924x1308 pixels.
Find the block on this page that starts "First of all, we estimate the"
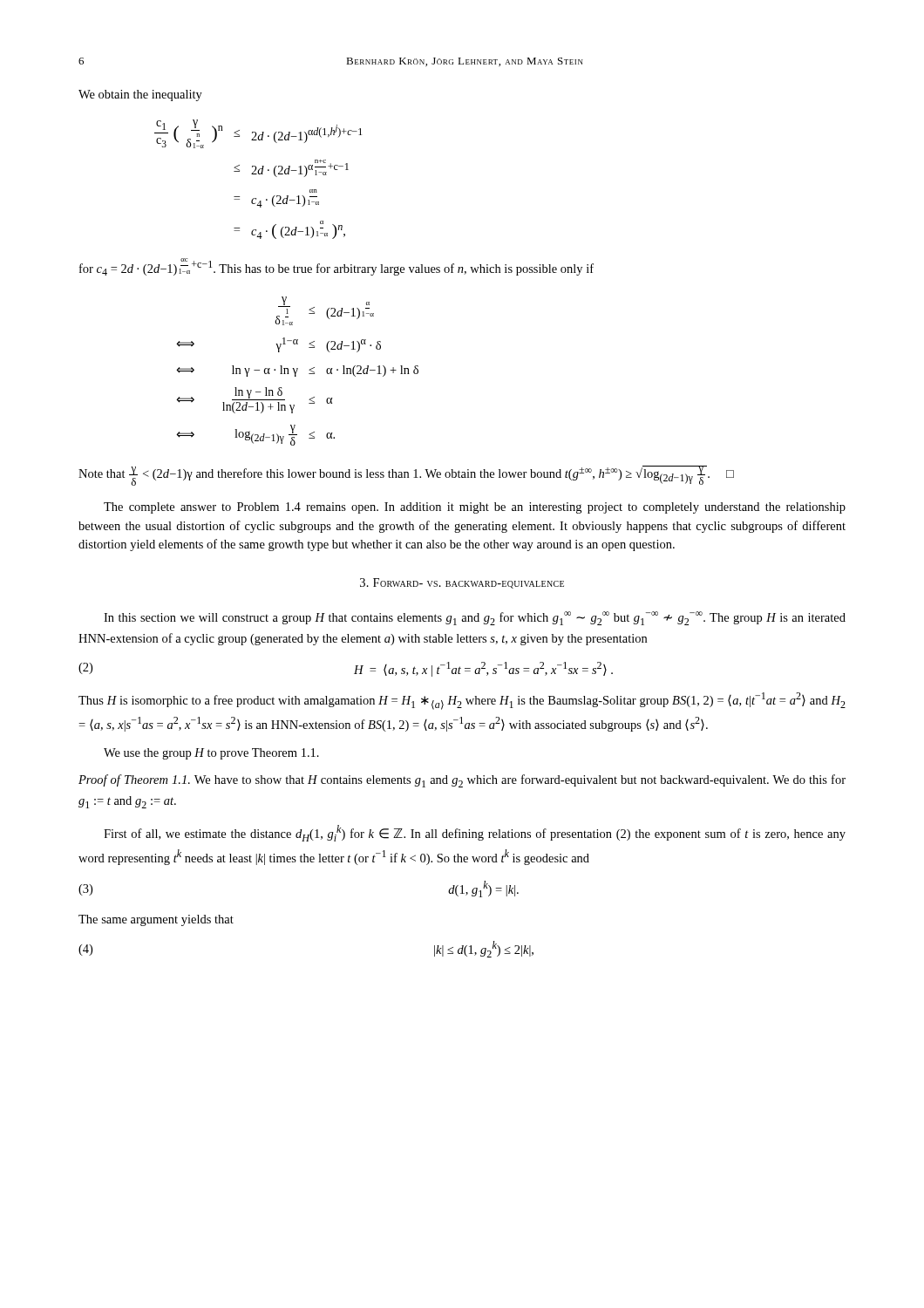coord(462,844)
